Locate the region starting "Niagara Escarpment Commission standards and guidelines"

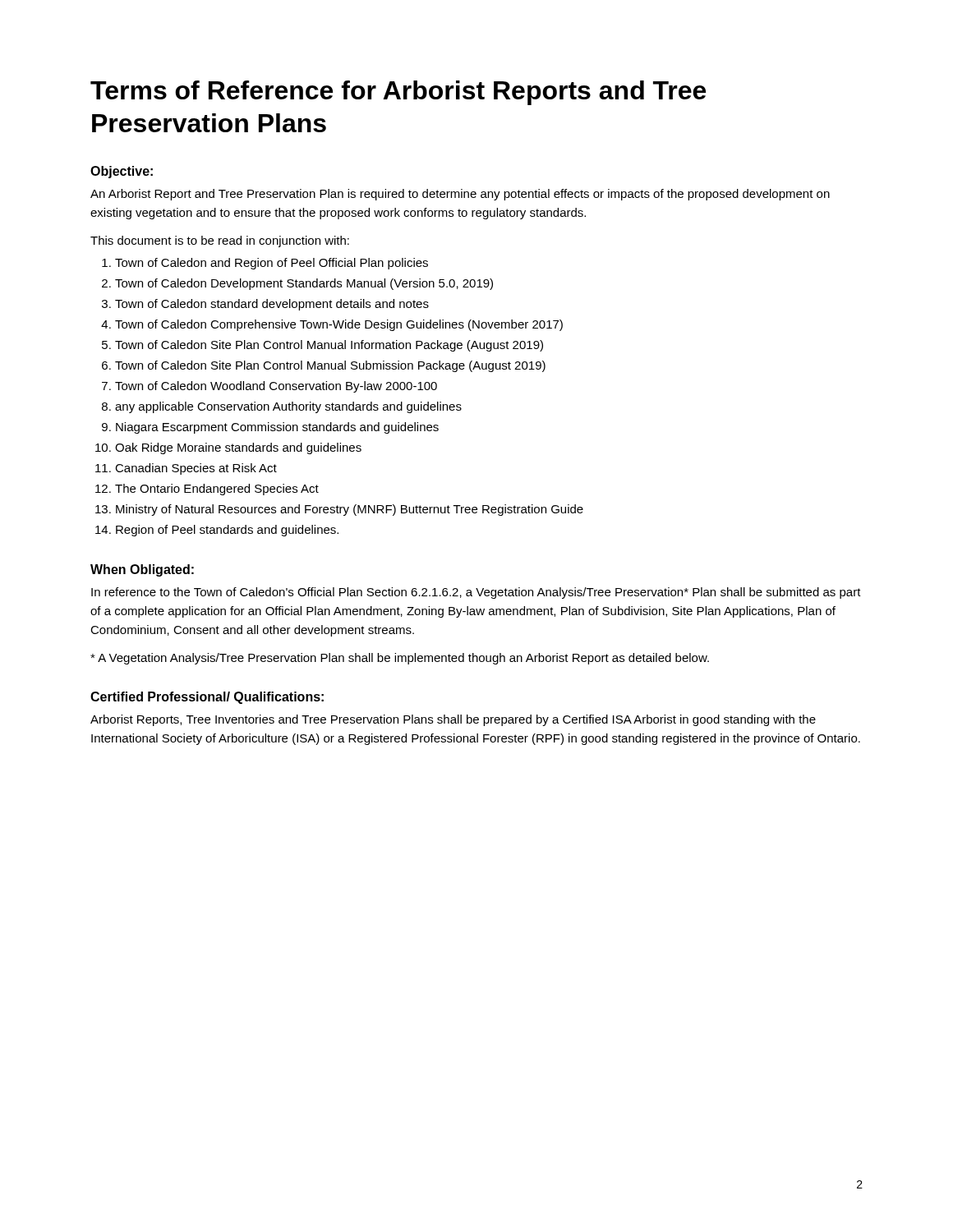[x=277, y=426]
